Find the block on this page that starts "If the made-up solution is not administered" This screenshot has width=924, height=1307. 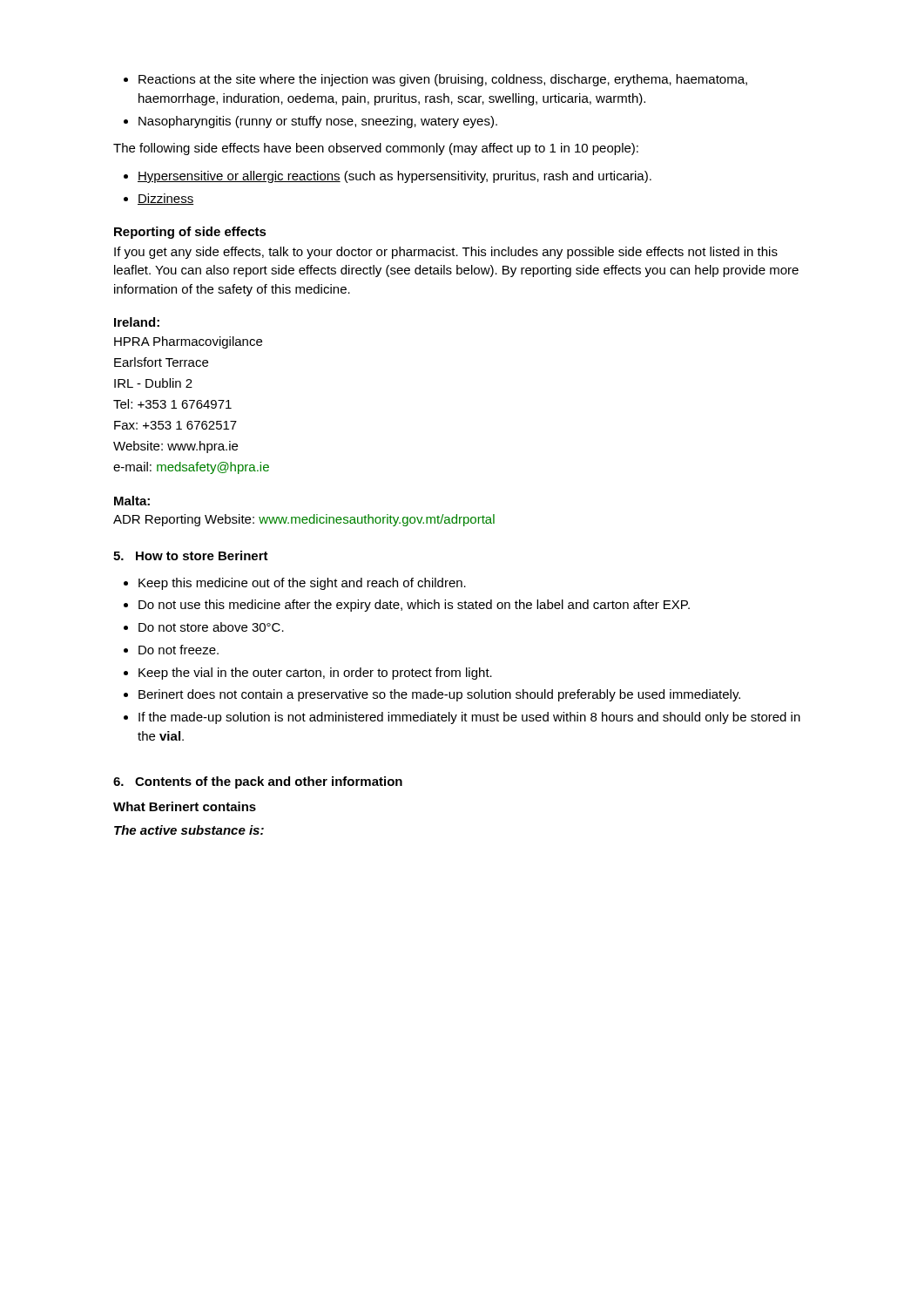tap(474, 726)
